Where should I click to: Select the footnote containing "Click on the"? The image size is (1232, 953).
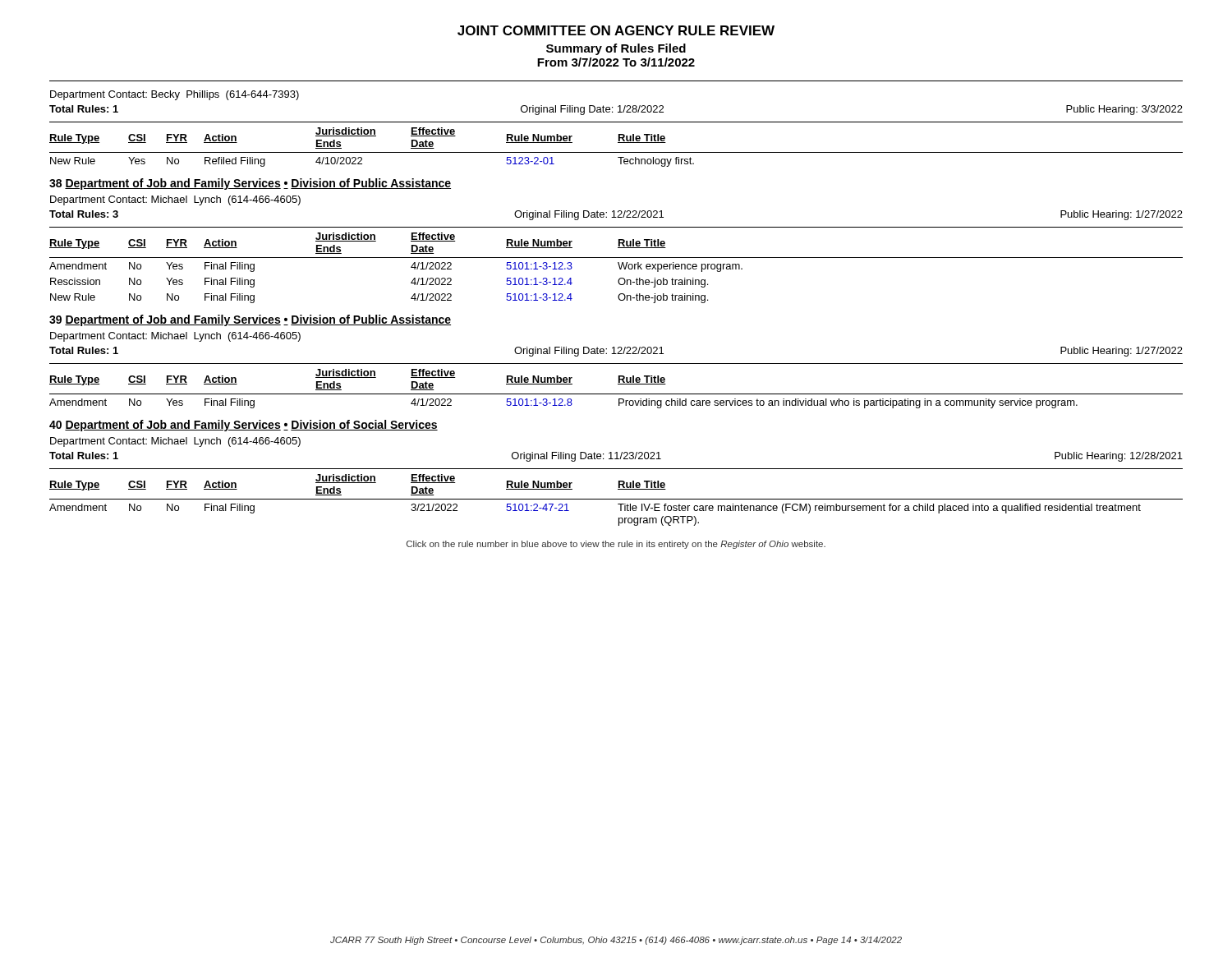coord(616,544)
